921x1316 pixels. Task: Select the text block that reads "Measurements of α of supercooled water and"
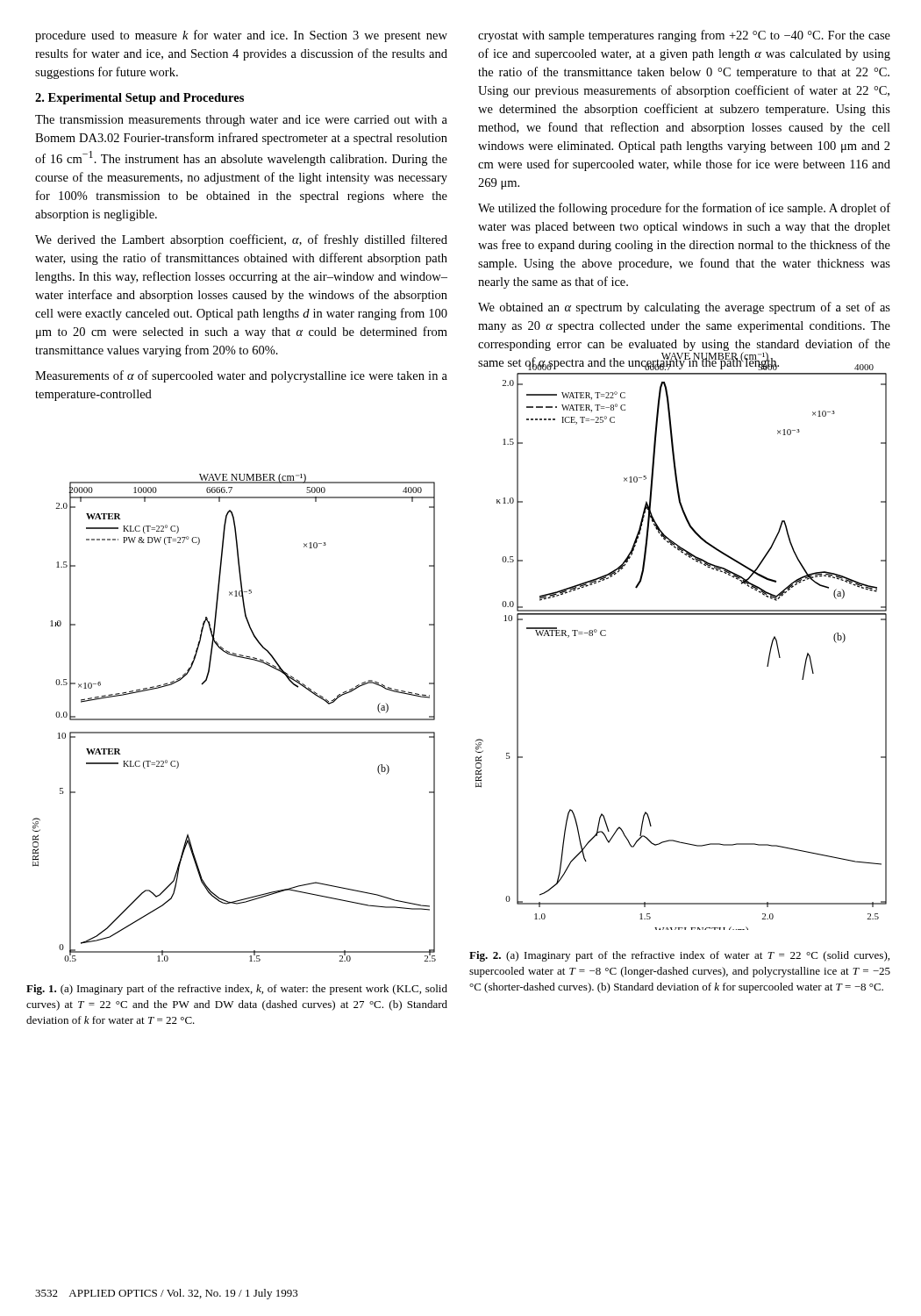coord(241,385)
